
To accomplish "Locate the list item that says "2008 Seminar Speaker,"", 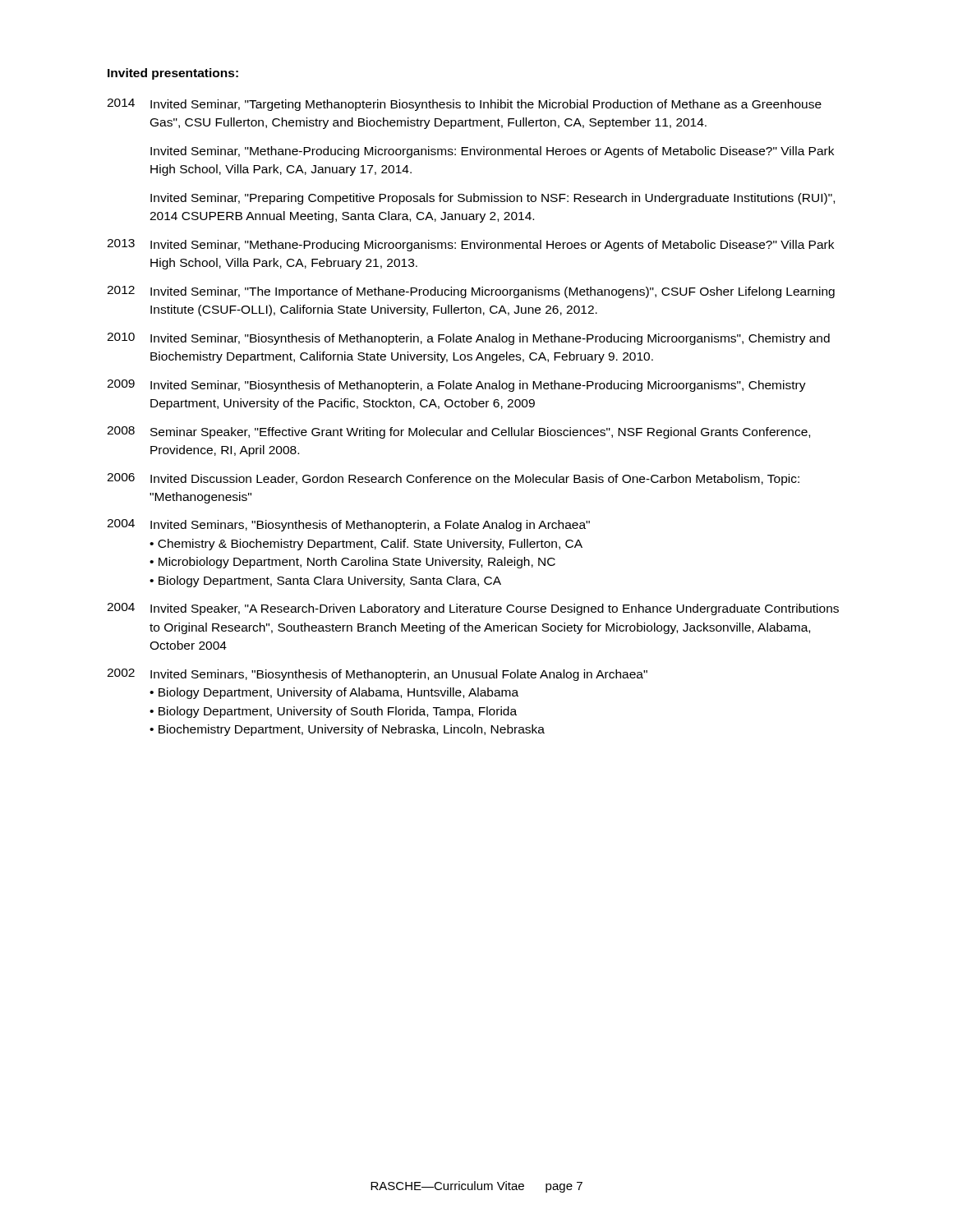I will pyautogui.click(x=476, y=441).
